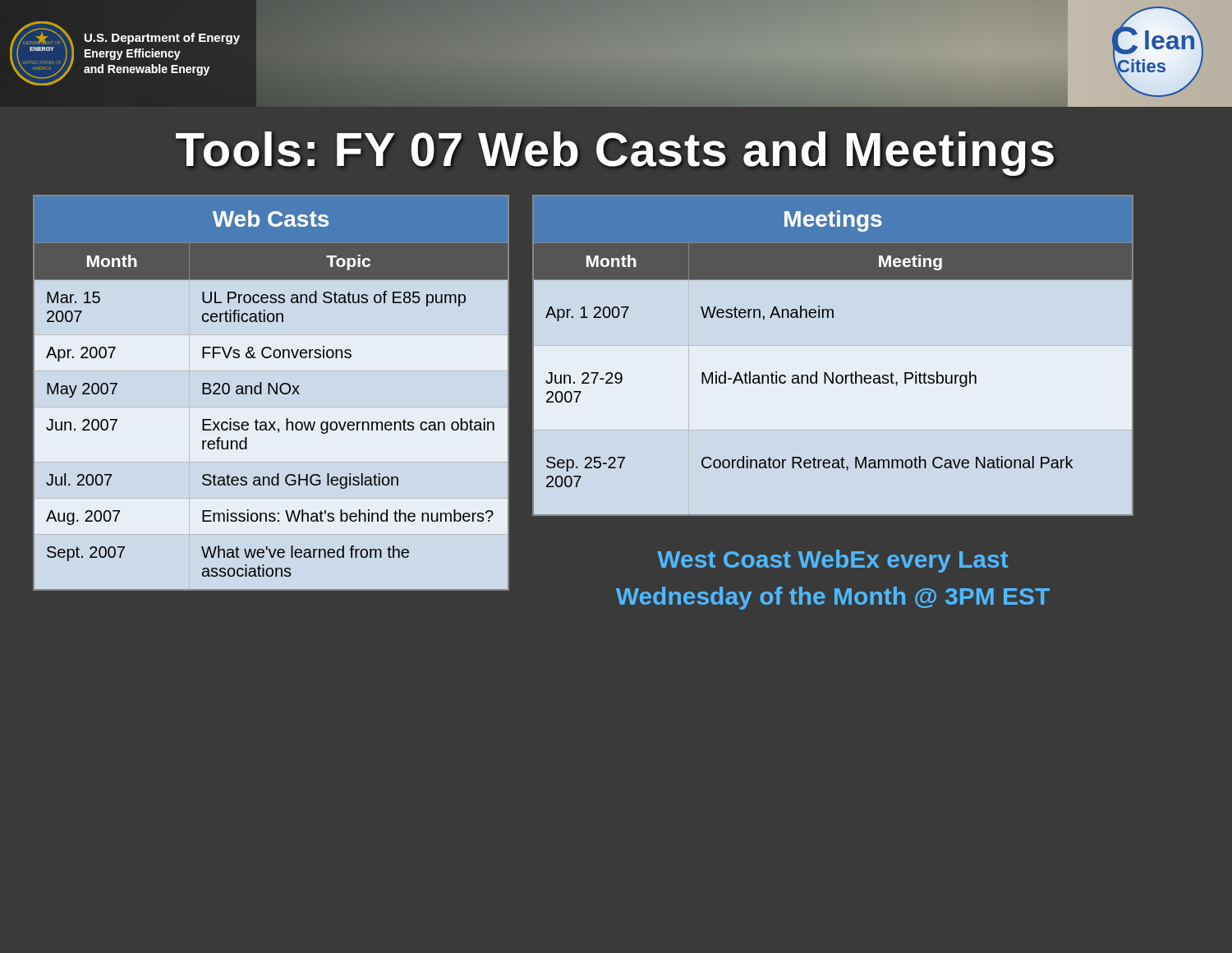
Task: Select the region starting "Tools: FY 07 Web Casts and Meetings"
Action: [616, 149]
